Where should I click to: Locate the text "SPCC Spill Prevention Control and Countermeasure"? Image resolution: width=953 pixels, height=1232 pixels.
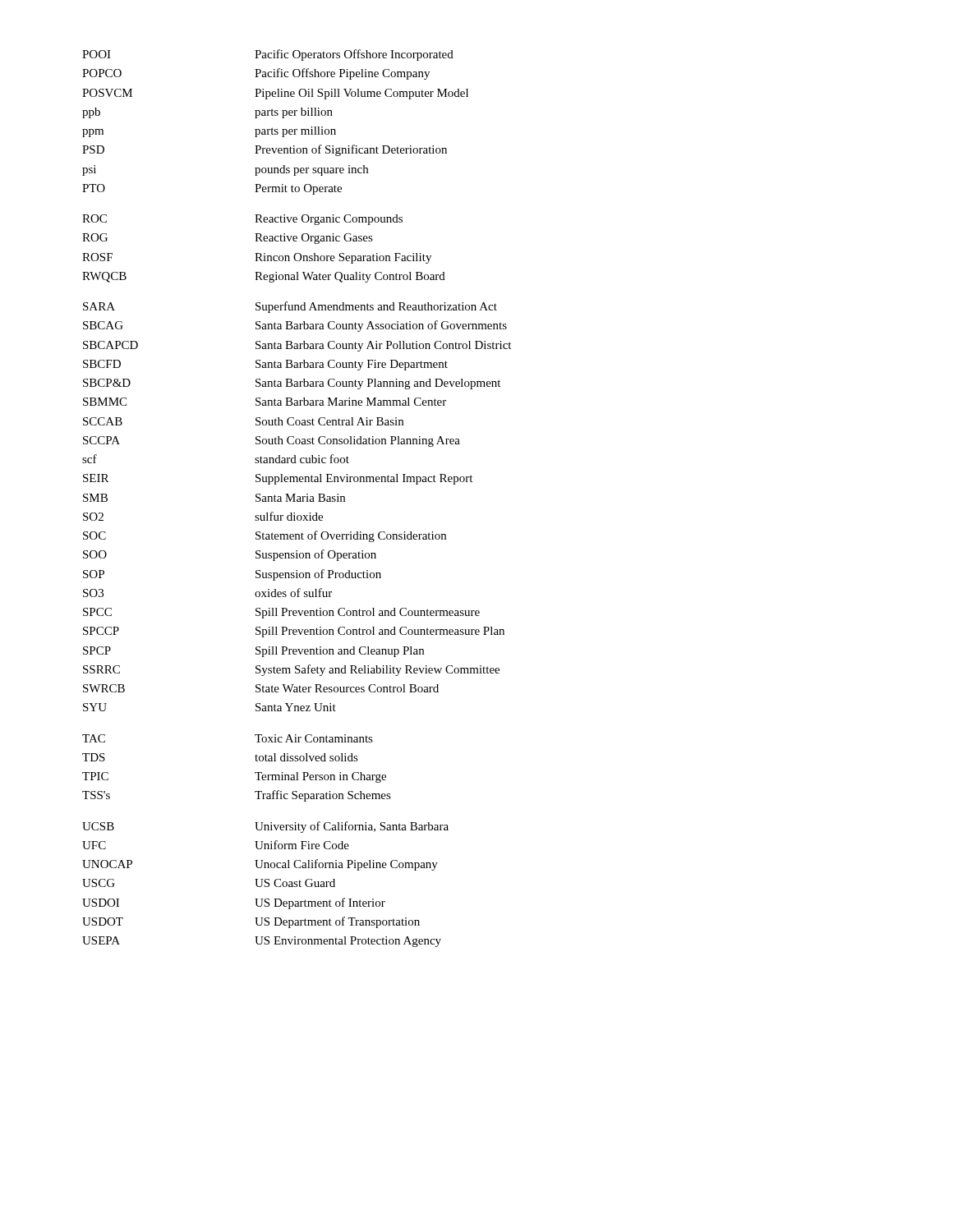pyautogui.click(x=476, y=612)
